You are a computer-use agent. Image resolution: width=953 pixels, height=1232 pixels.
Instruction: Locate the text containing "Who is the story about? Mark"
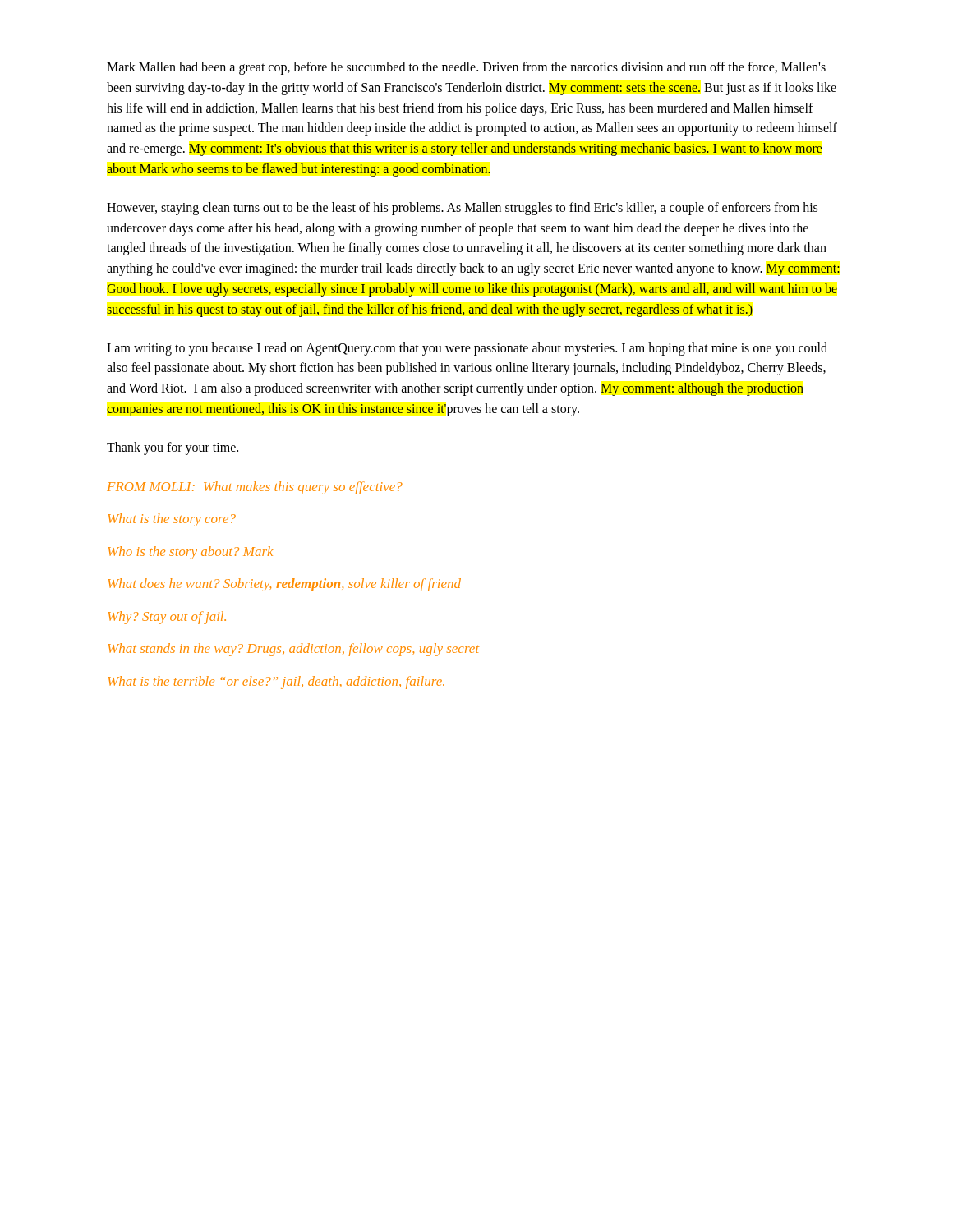pos(190,551)
